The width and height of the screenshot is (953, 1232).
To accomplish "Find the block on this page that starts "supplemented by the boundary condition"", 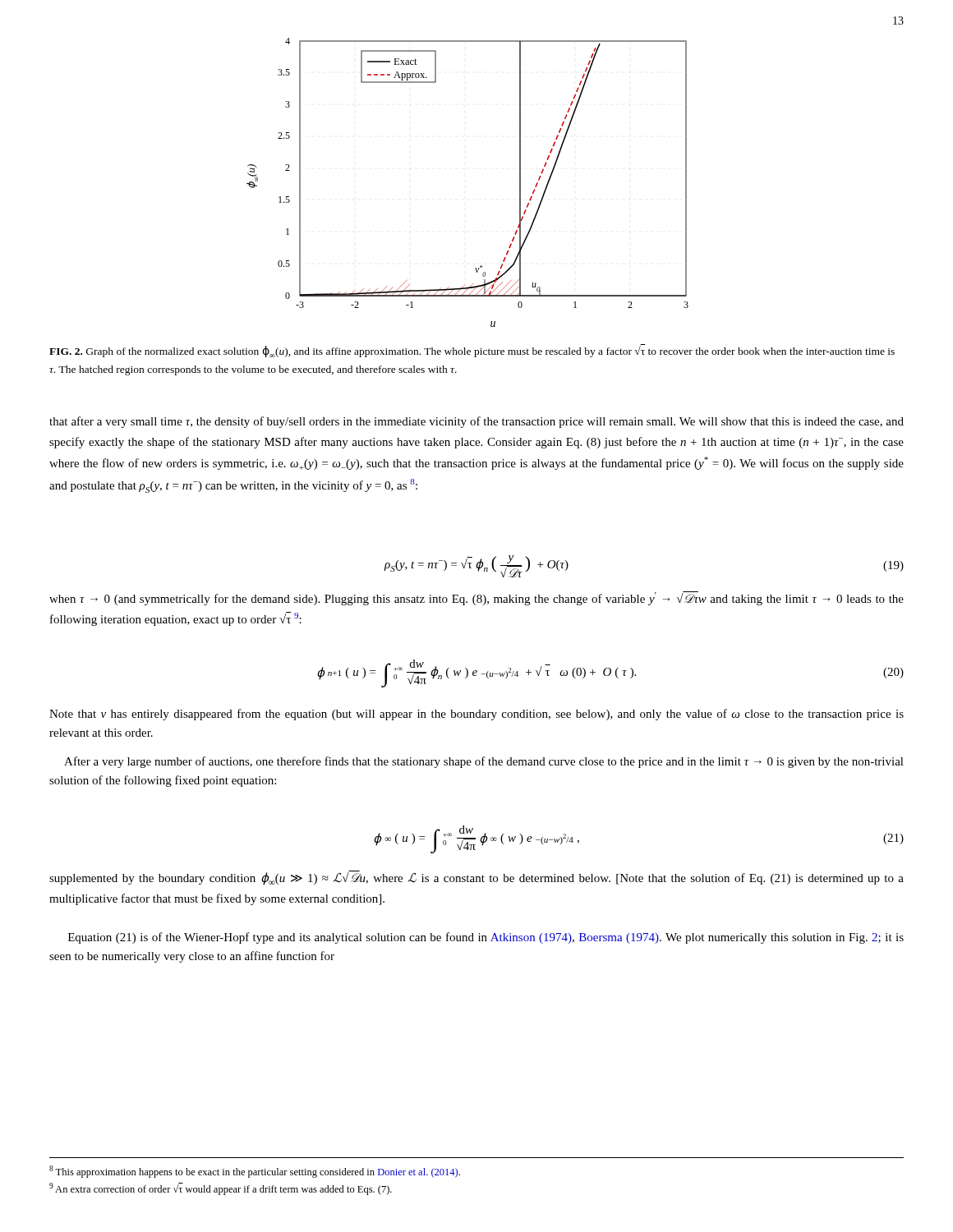I will (476, 888).
